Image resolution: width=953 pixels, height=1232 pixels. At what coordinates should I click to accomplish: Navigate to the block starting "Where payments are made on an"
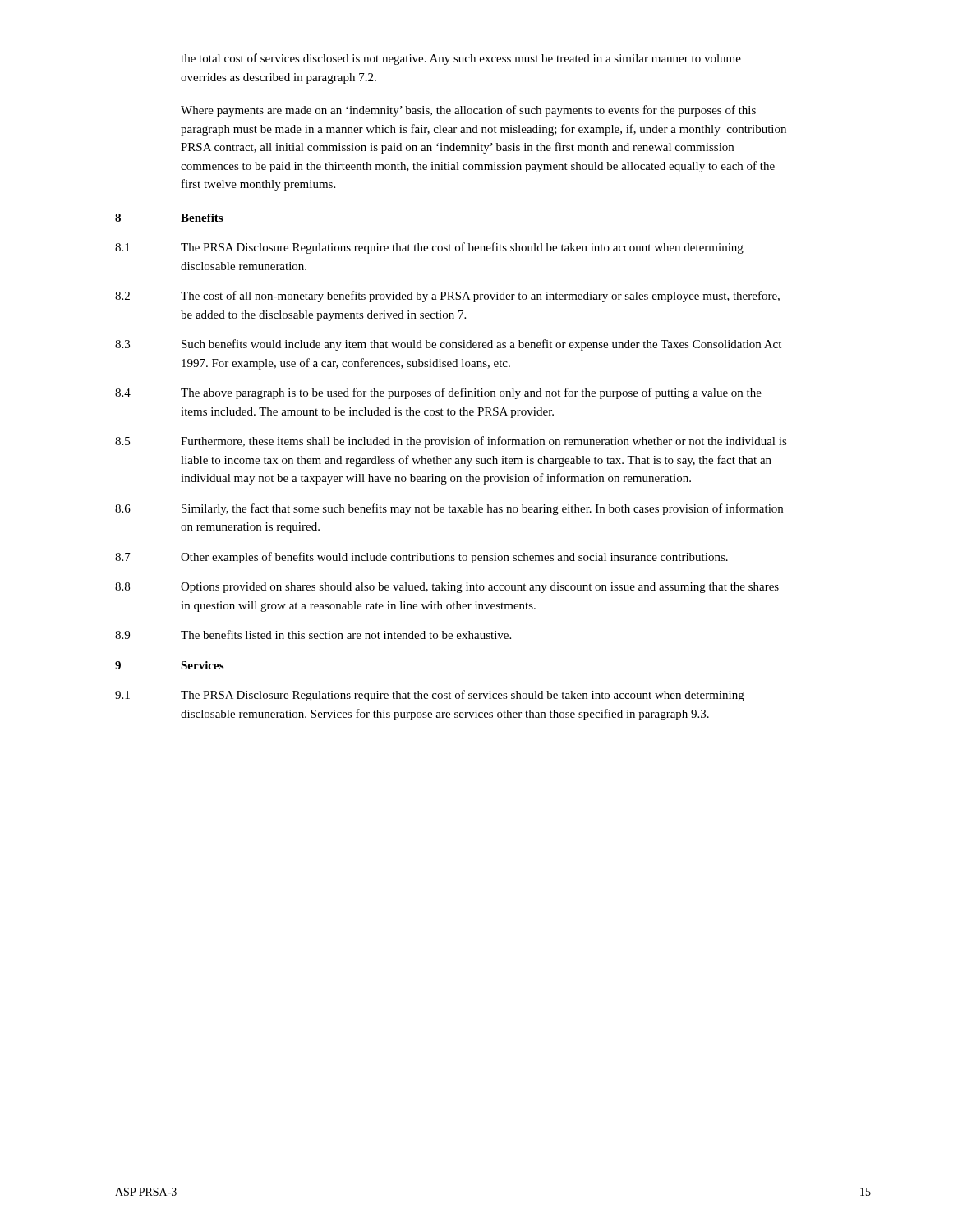[x=484, y=147]
